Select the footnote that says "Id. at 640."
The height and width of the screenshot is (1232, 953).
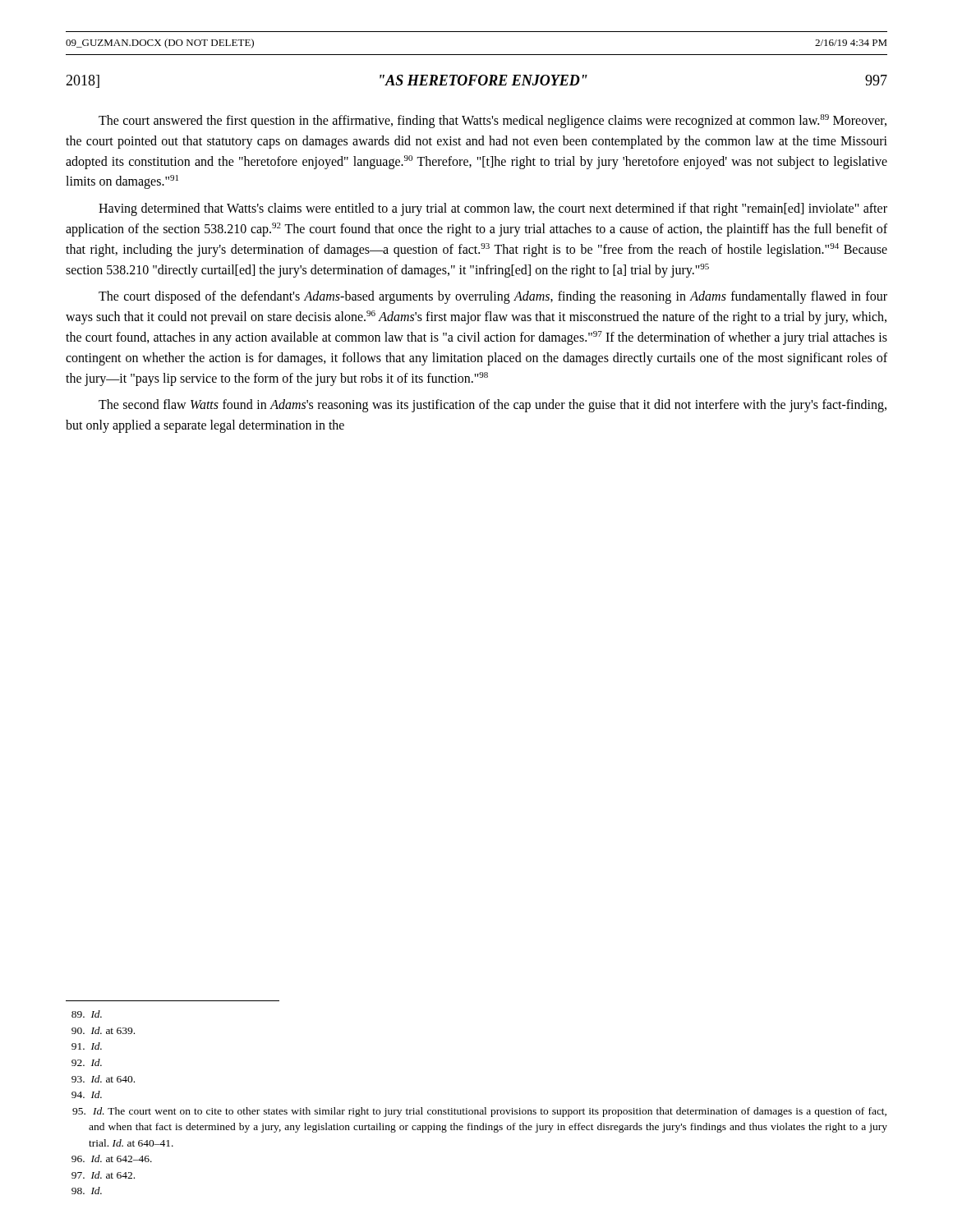coord(101,1078)
